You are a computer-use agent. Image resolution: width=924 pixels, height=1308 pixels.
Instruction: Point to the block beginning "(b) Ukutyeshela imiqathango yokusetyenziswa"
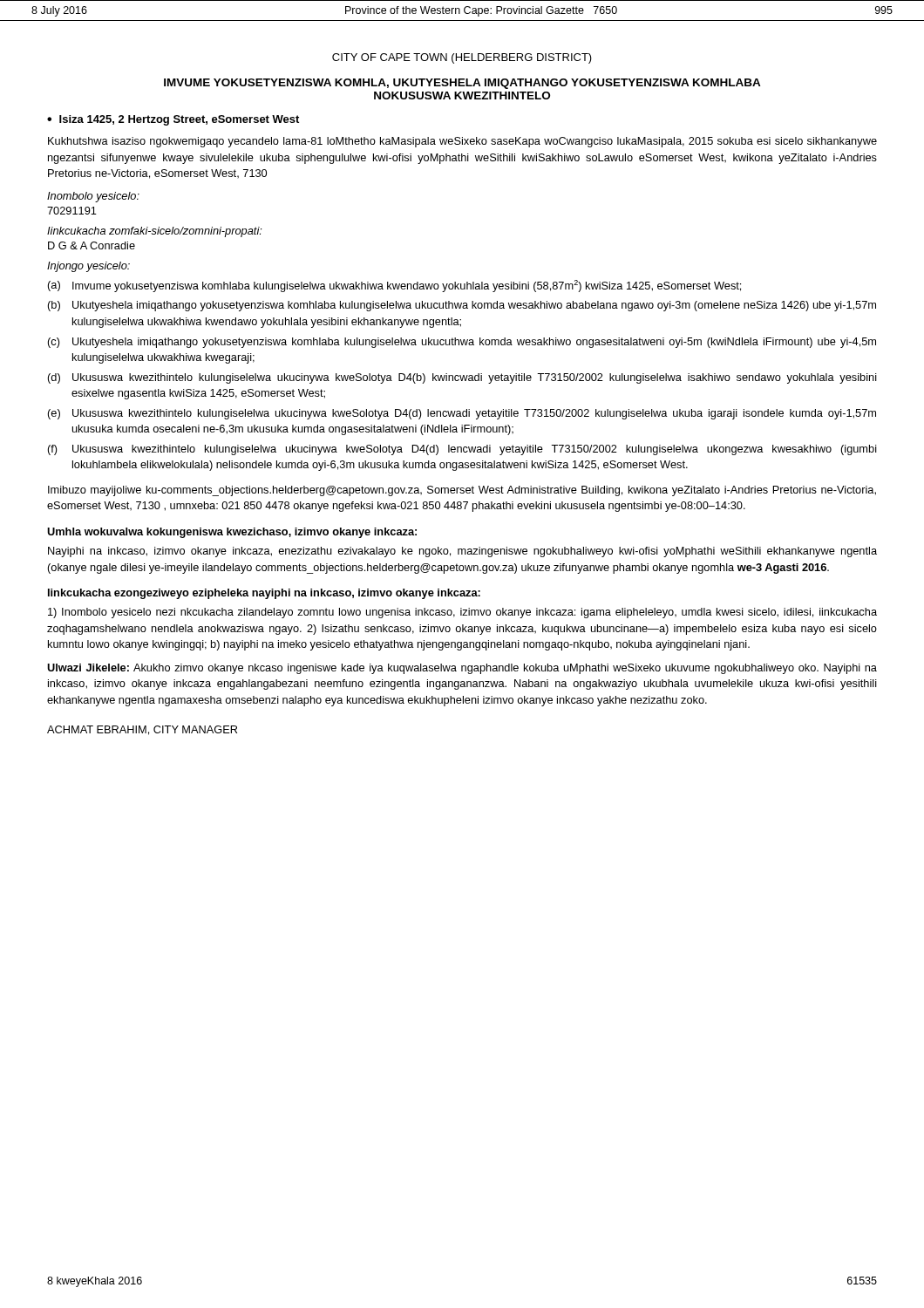[462, 314]
